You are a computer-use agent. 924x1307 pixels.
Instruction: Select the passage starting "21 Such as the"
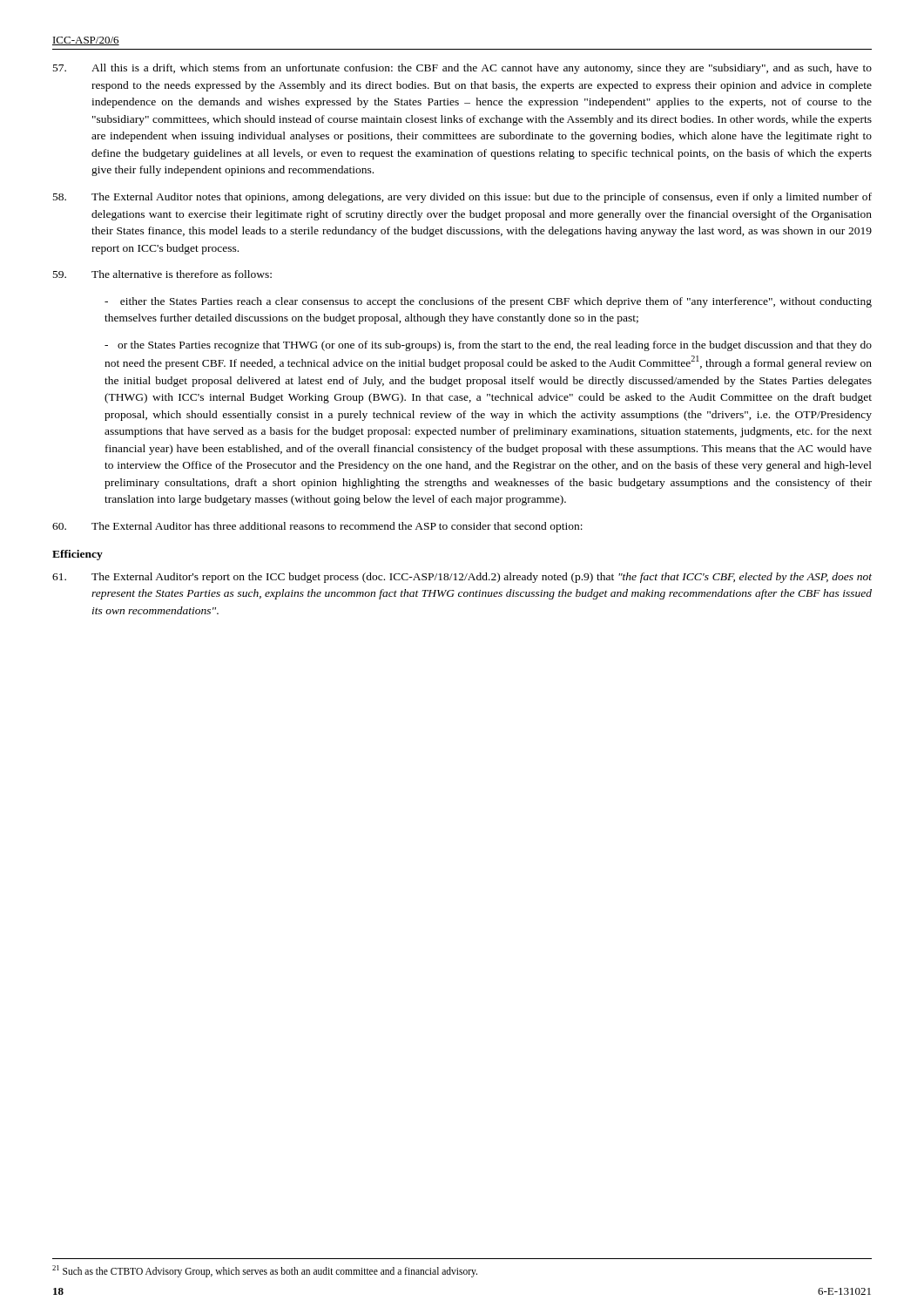tap(265, 1270)
